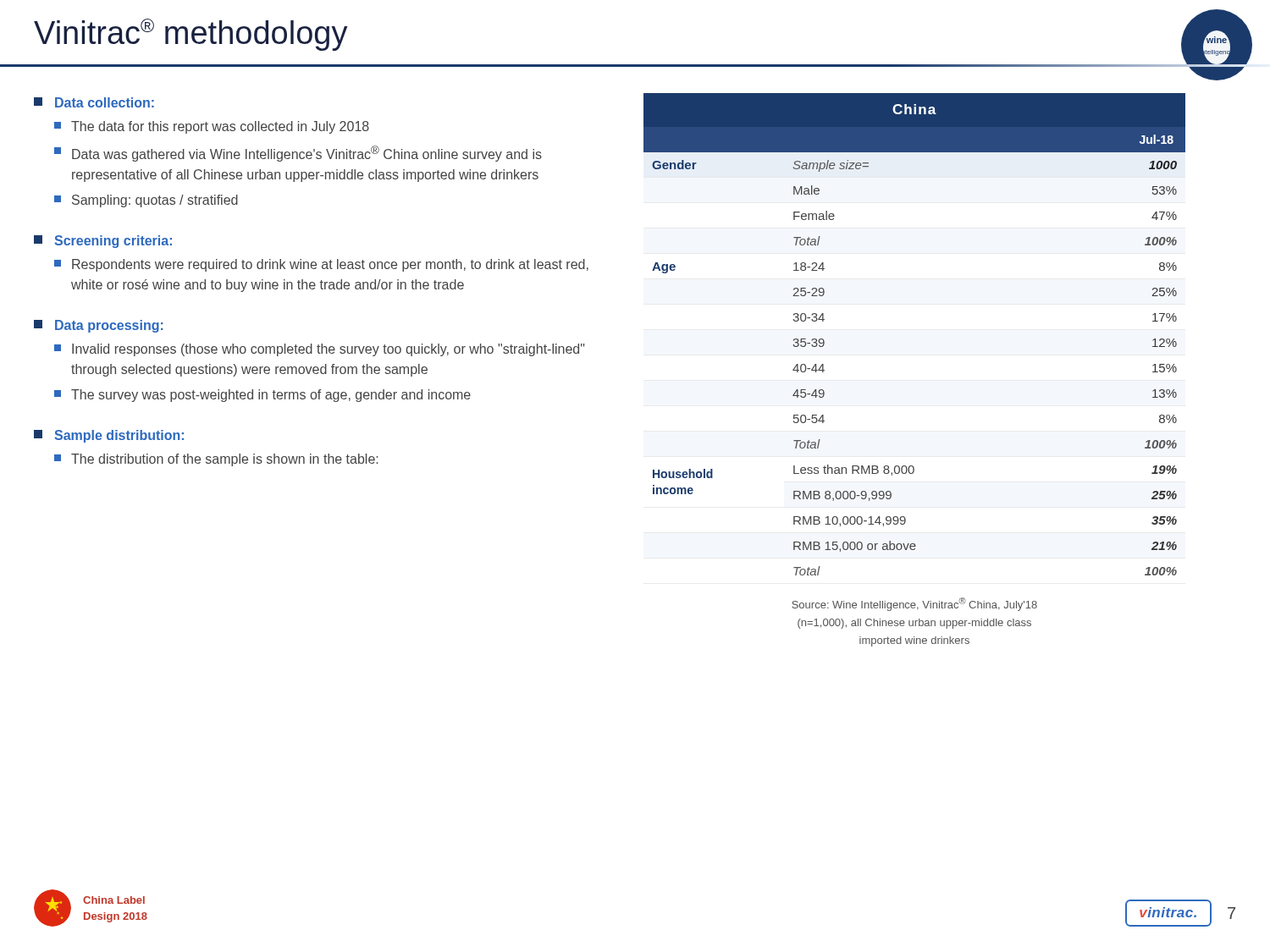Locate the text "Data processing:"
This screenshot has width=1270, height=952.
(x=99, y=326)
